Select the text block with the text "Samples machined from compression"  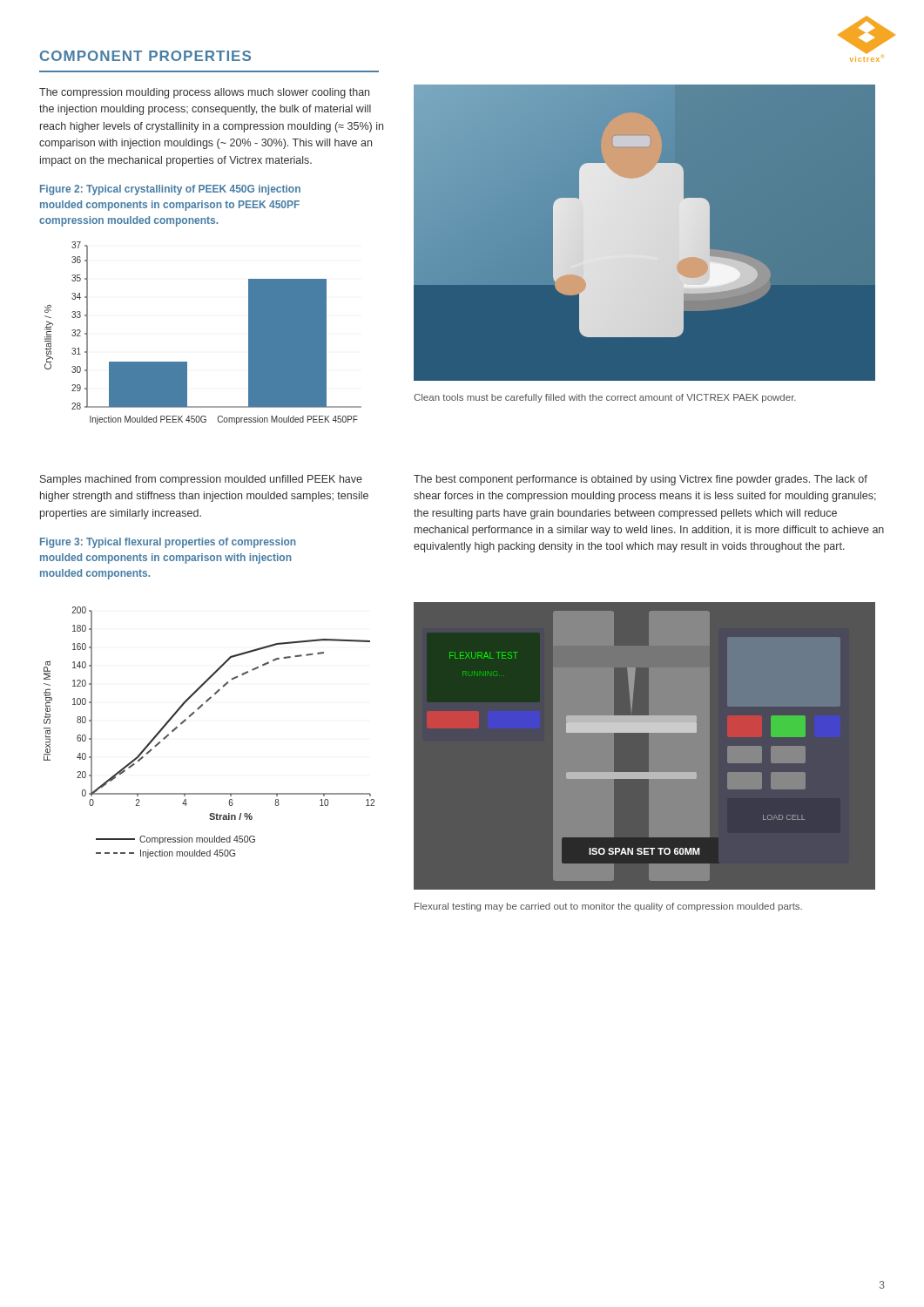204,496
